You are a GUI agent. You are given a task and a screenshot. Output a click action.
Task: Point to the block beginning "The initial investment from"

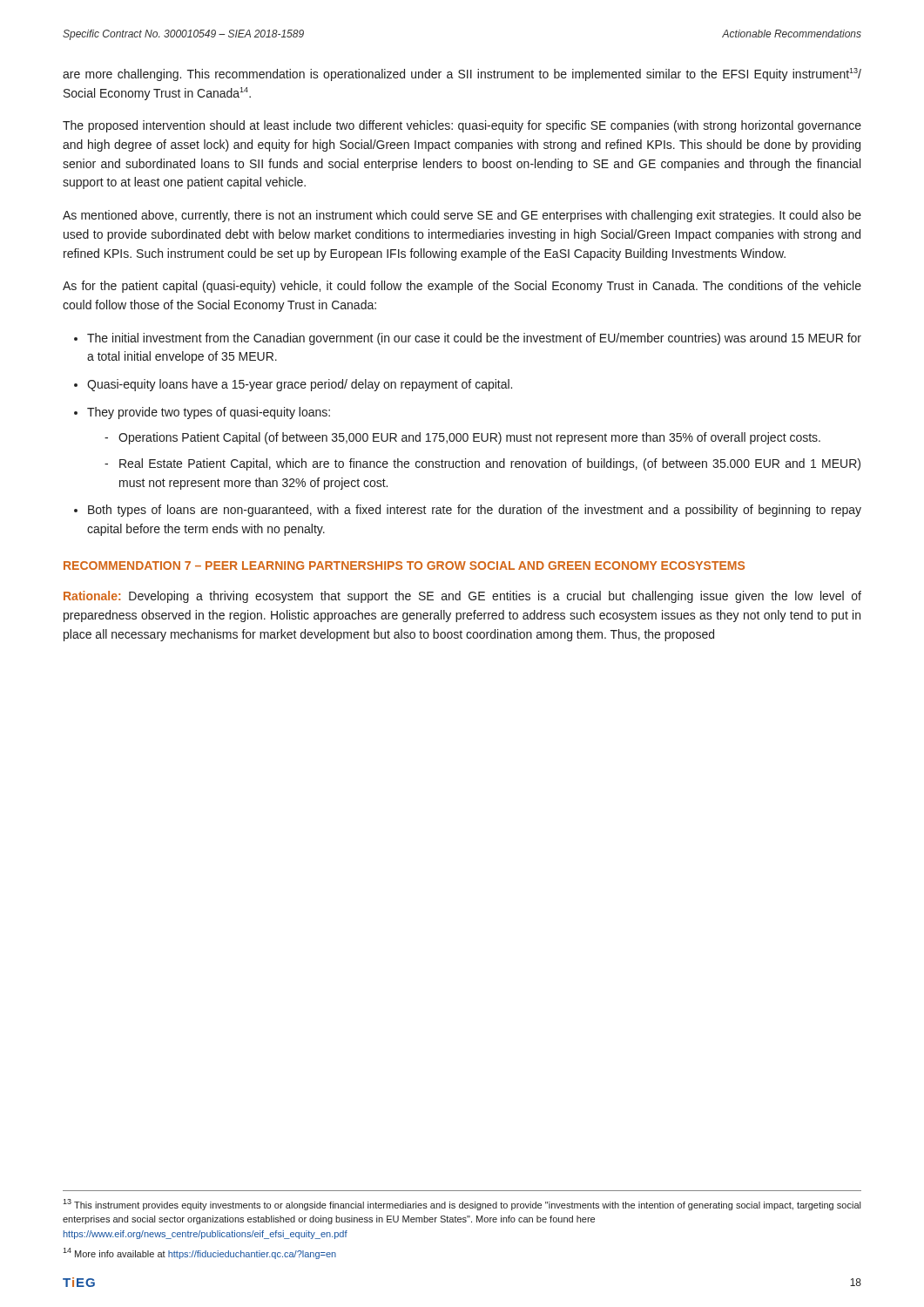462,348
